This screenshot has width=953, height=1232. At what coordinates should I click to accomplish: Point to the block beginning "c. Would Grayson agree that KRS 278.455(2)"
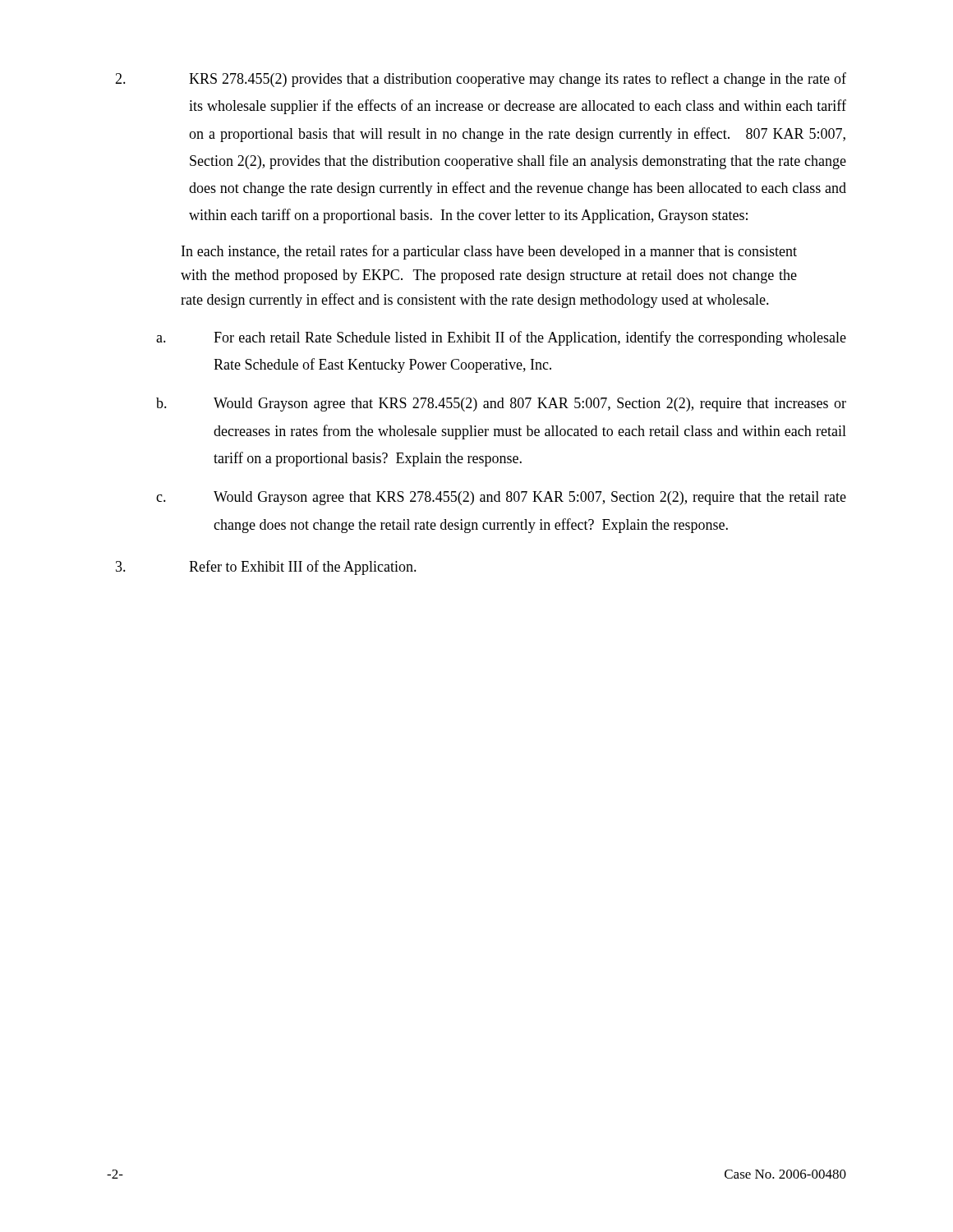pos(476,511)
